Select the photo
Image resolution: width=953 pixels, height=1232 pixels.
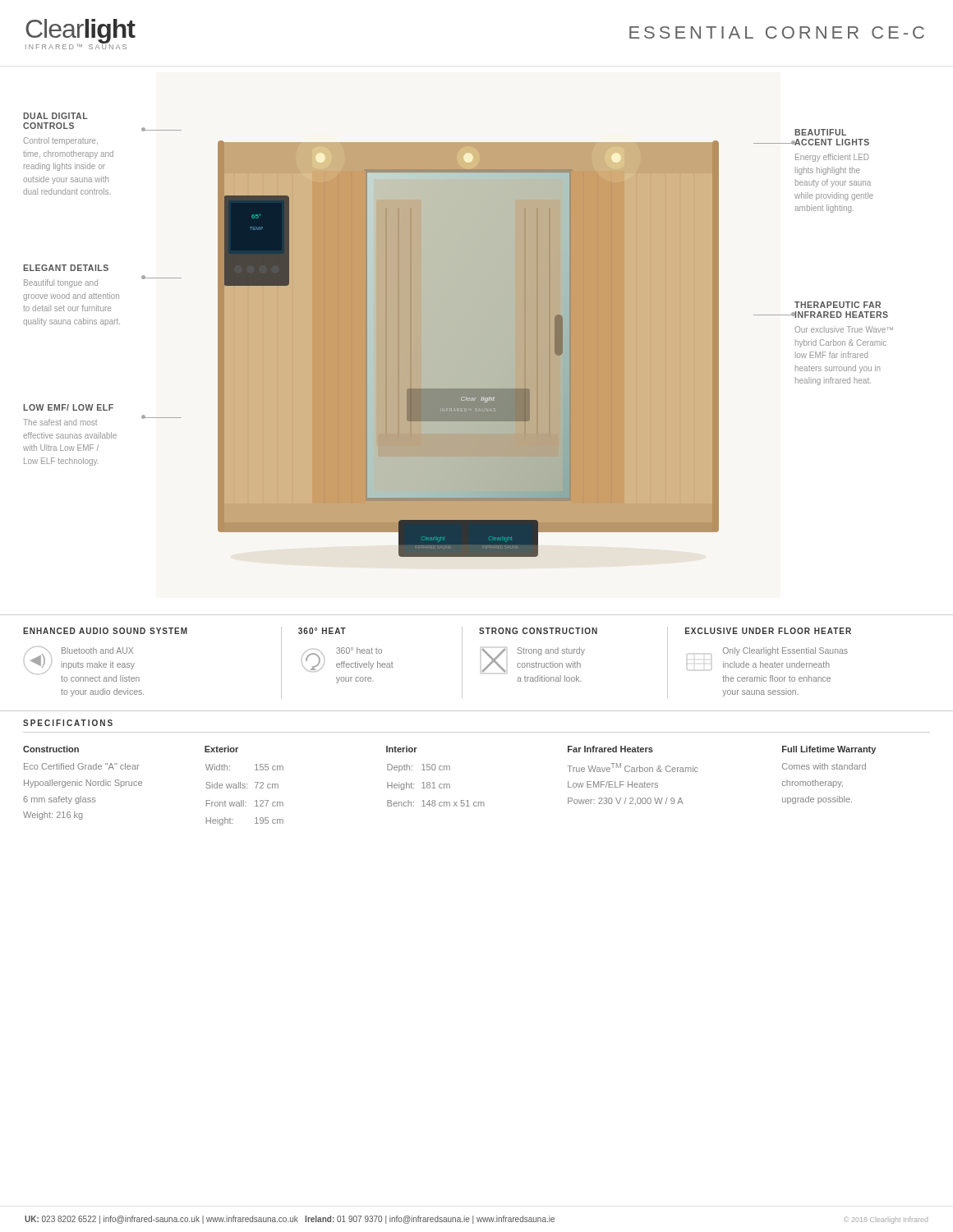(x=468, y=335)
